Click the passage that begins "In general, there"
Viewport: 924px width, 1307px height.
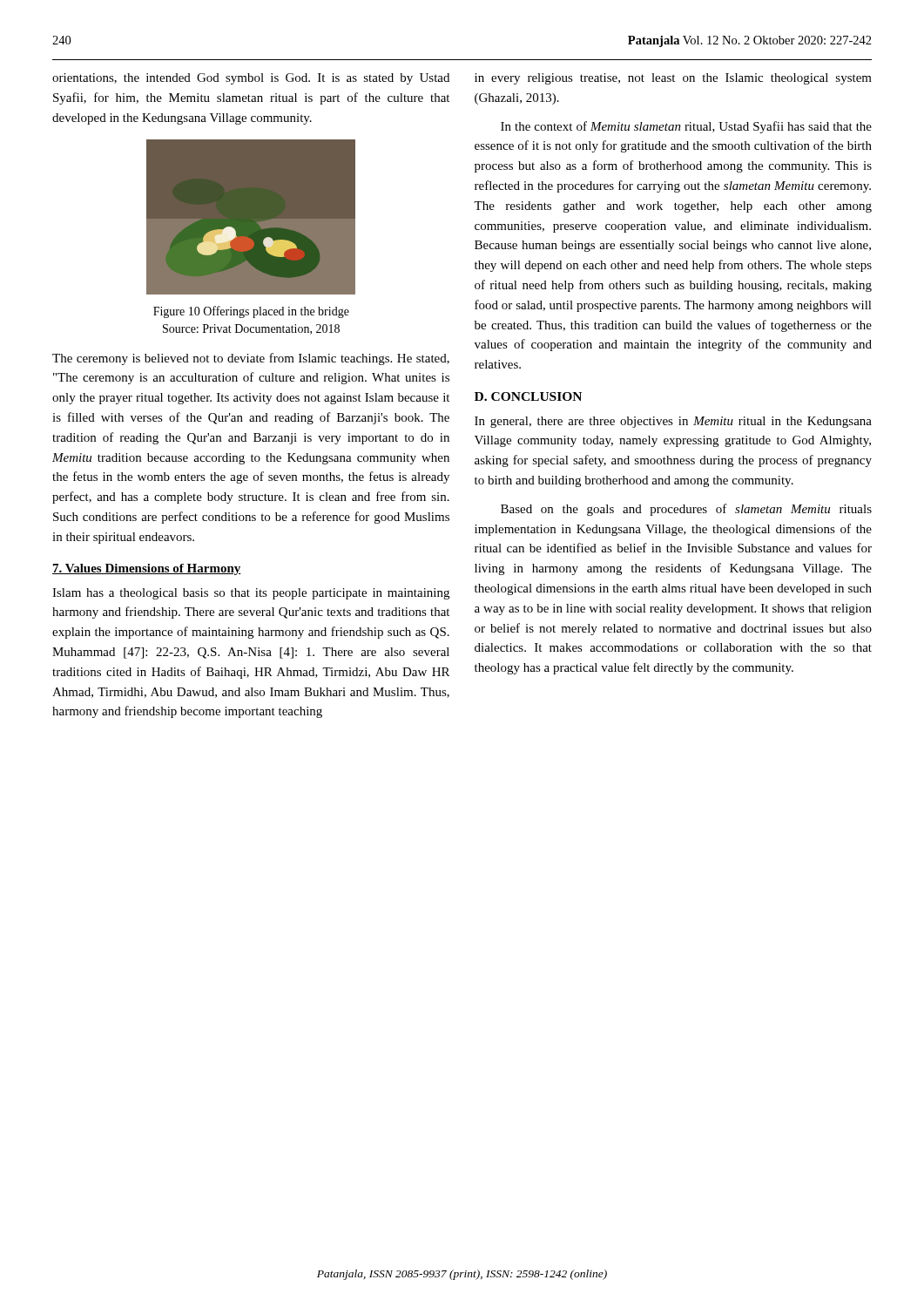pyautogui.click(x=673, y=544)
